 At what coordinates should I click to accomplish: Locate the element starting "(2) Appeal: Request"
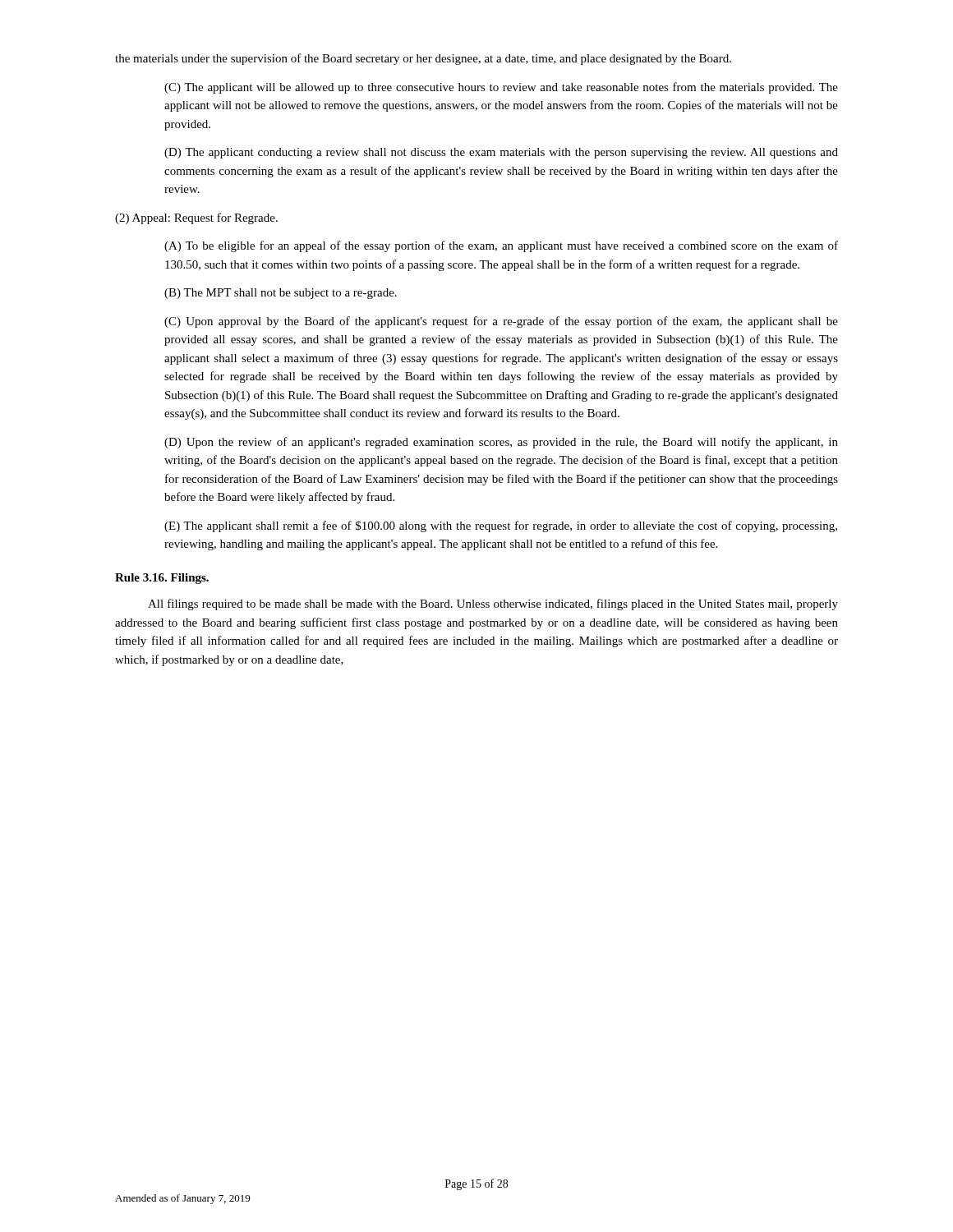(x=197, y=217)
